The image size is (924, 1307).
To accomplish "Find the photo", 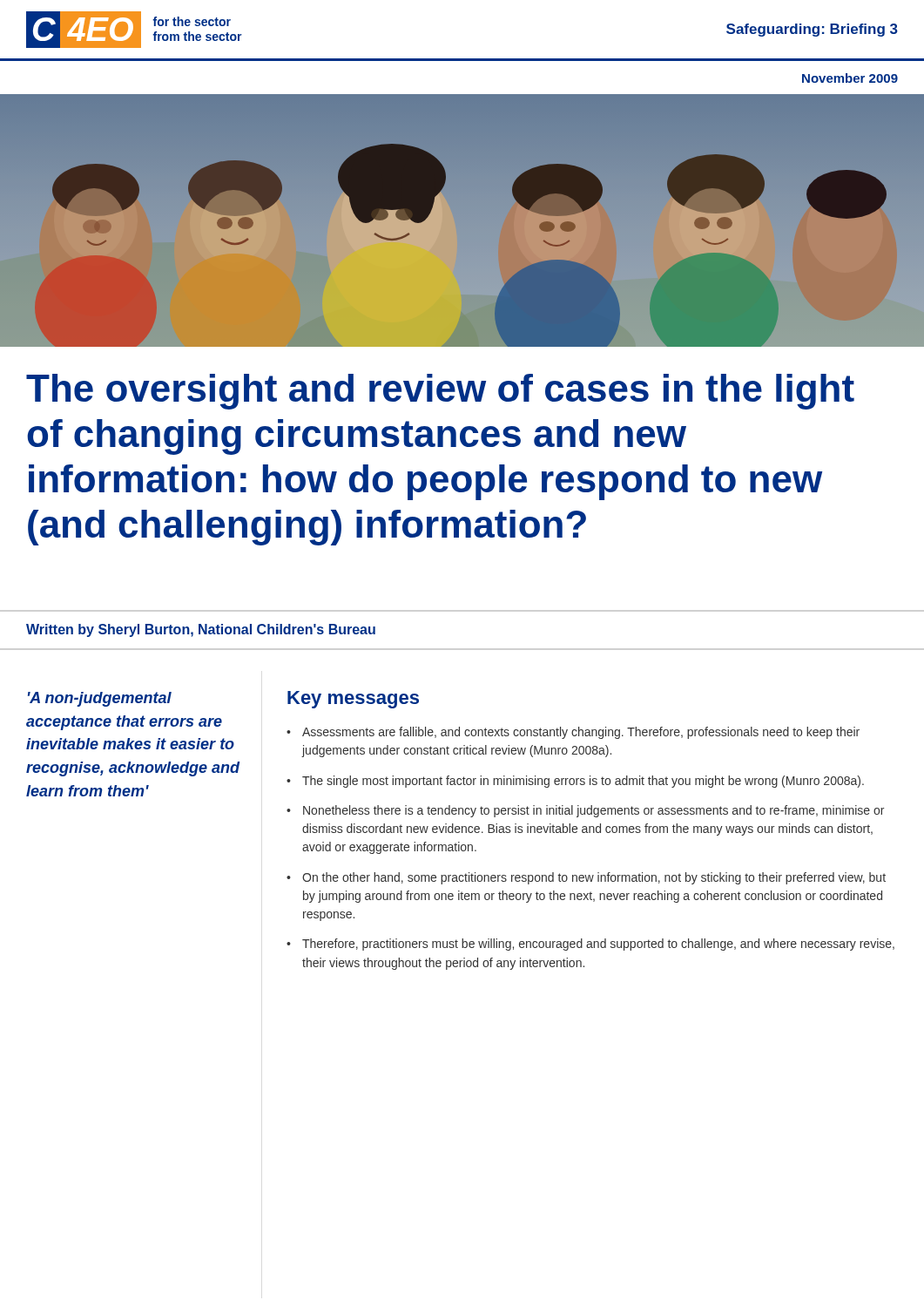I will click(462, 220).
